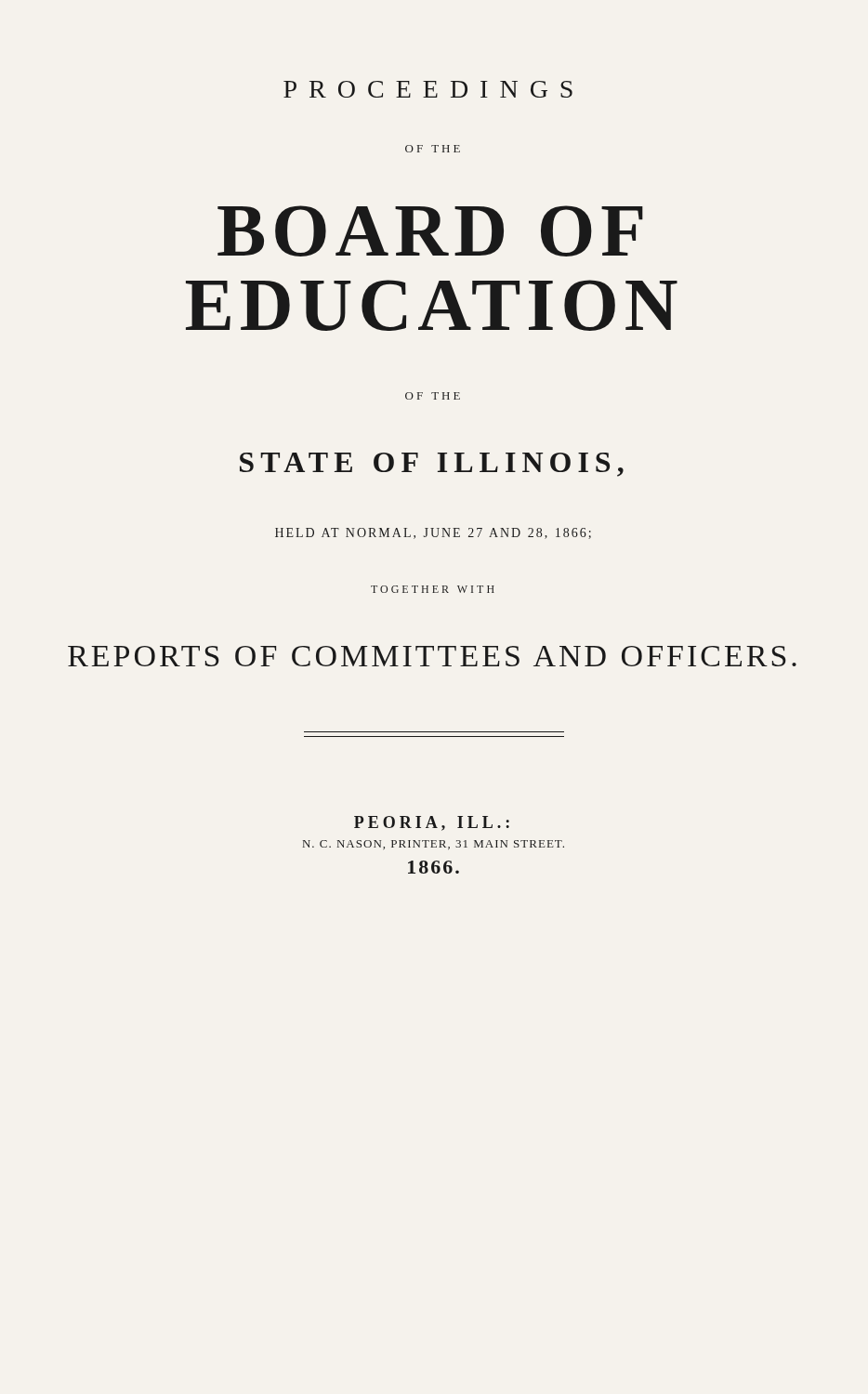Image resolution: width=868 pixels, height=1394 pixels.
Task: Navigate to the passage starting "STATE OF ILLINOIS,"
Action: click(x=434, y=462)
